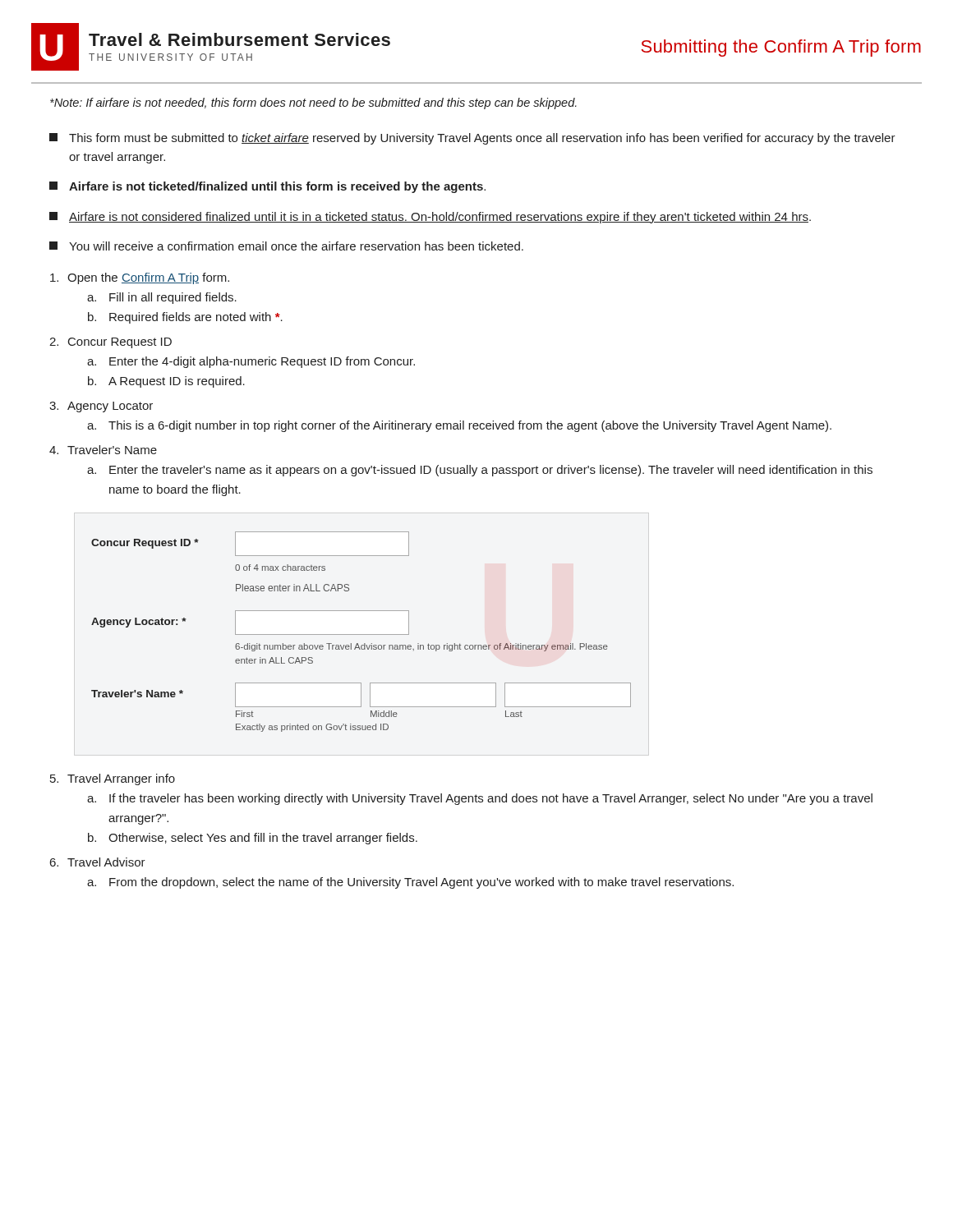Where is the passage that starts "Airfare is not considered finalized until it"?
This screenshot has width=953, height=1232.
[431, 217]
